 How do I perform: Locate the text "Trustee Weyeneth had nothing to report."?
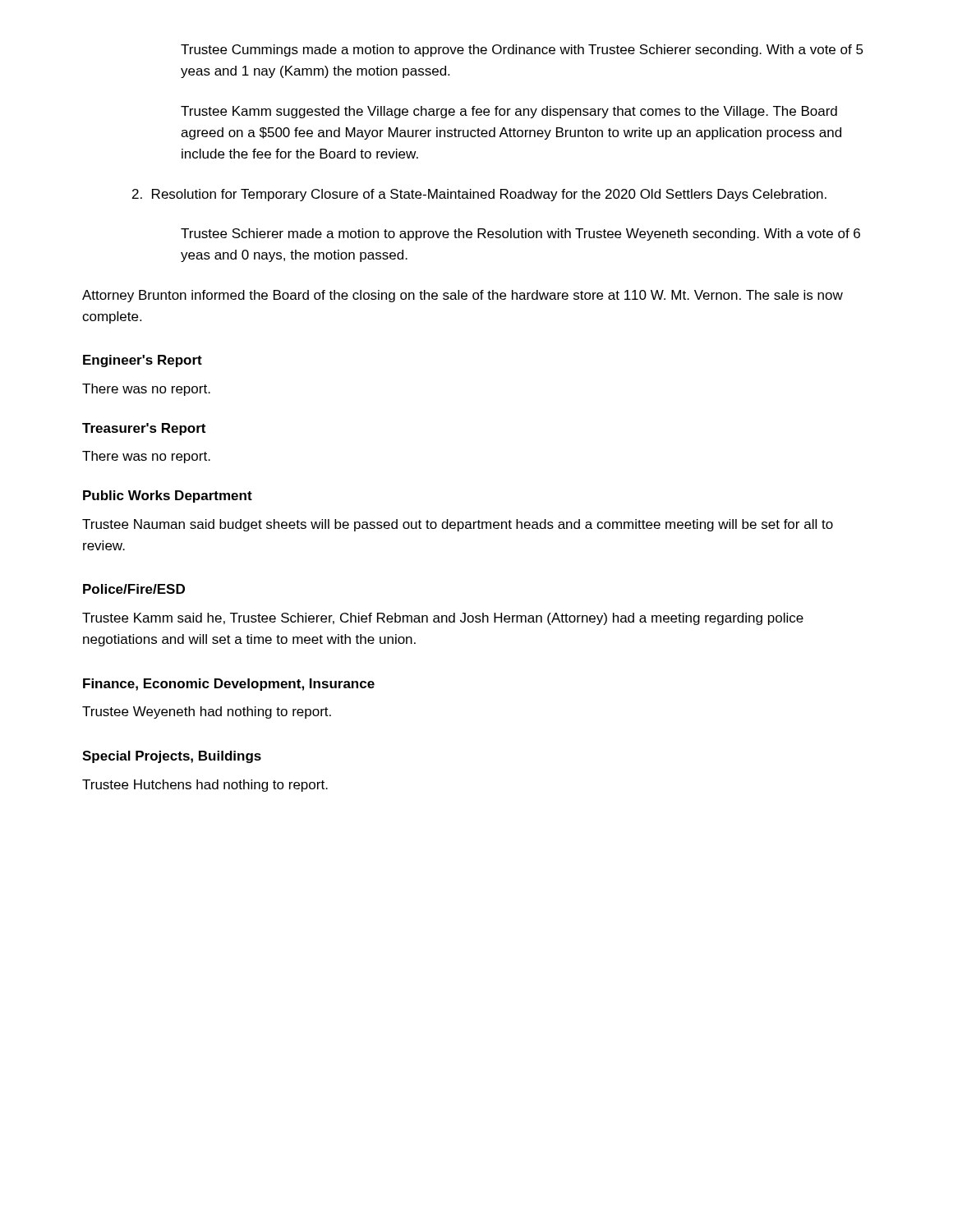(207, 713)
